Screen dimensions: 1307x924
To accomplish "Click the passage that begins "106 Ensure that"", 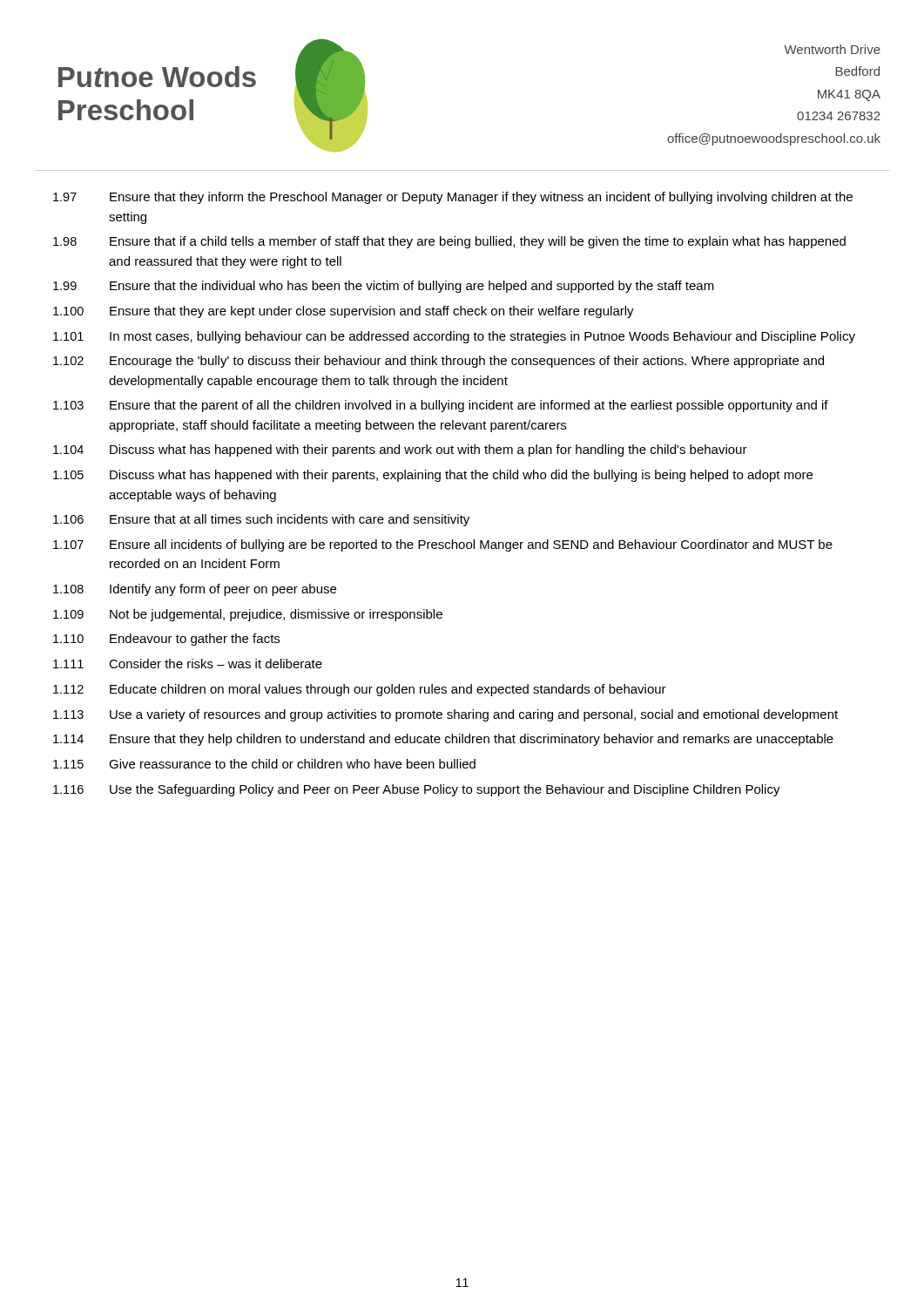I will (x=462, y=520).
